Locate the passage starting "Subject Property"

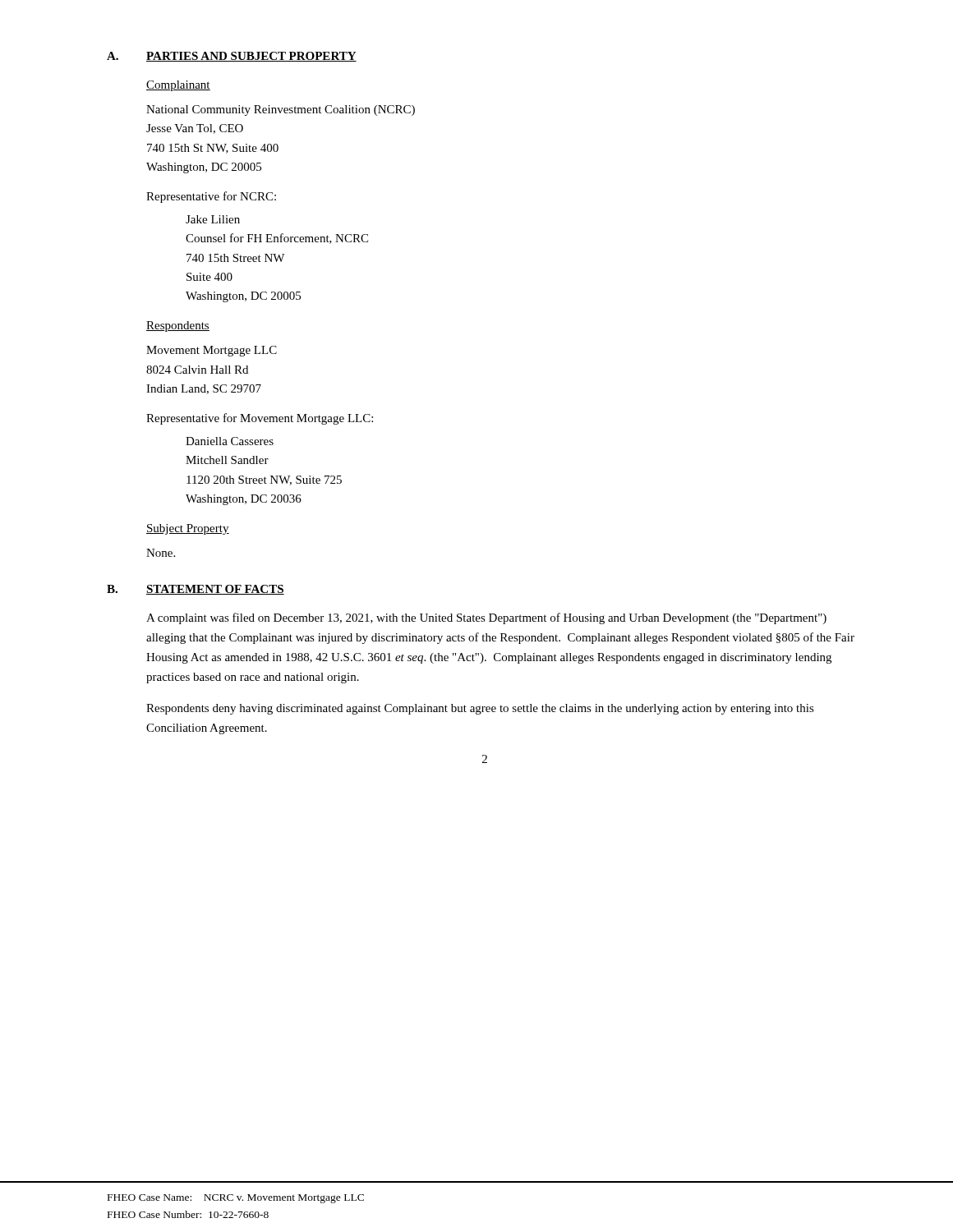(x=187, y=528)
